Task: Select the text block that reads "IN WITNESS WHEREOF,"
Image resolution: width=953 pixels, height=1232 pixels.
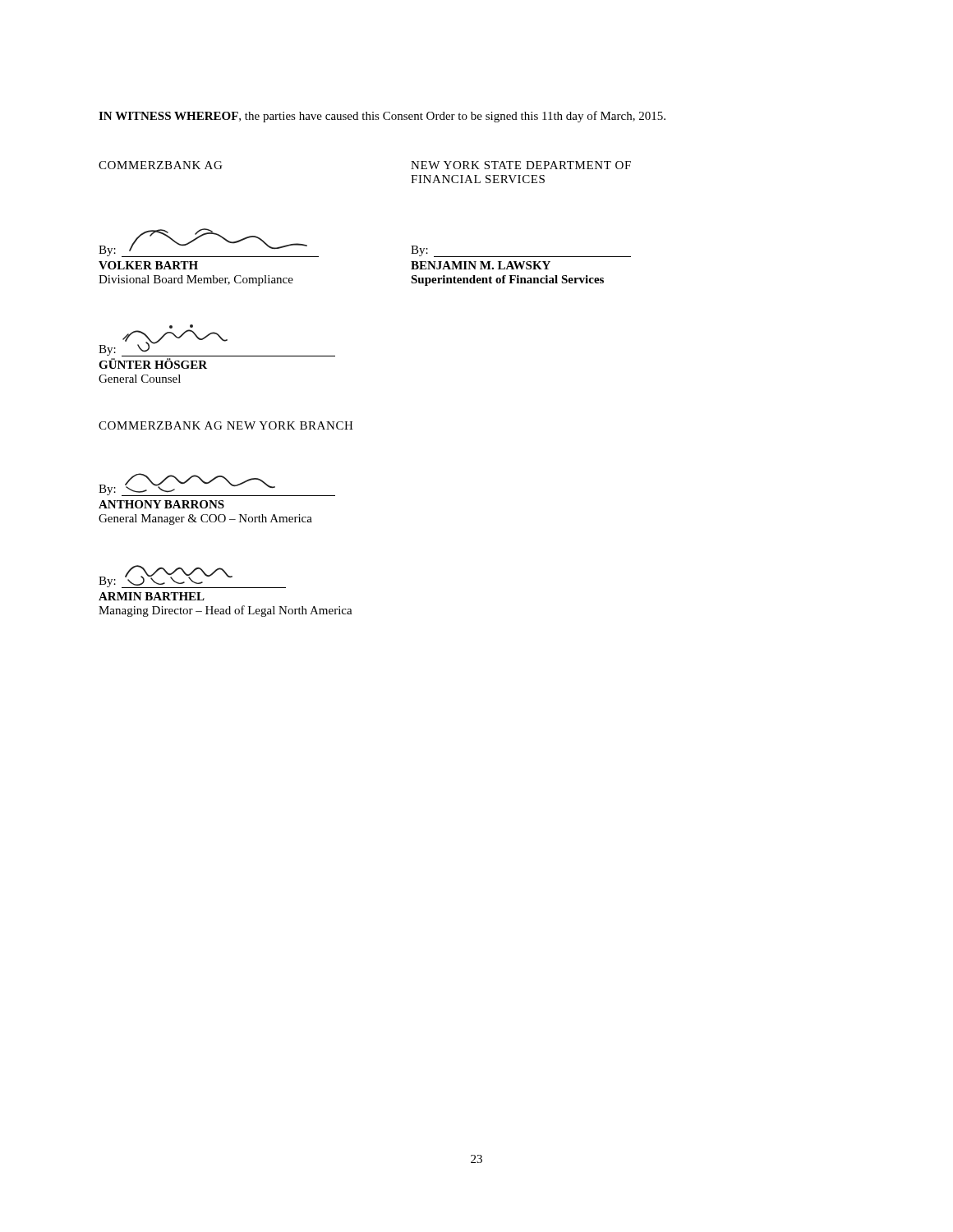Action: point(382,116)
